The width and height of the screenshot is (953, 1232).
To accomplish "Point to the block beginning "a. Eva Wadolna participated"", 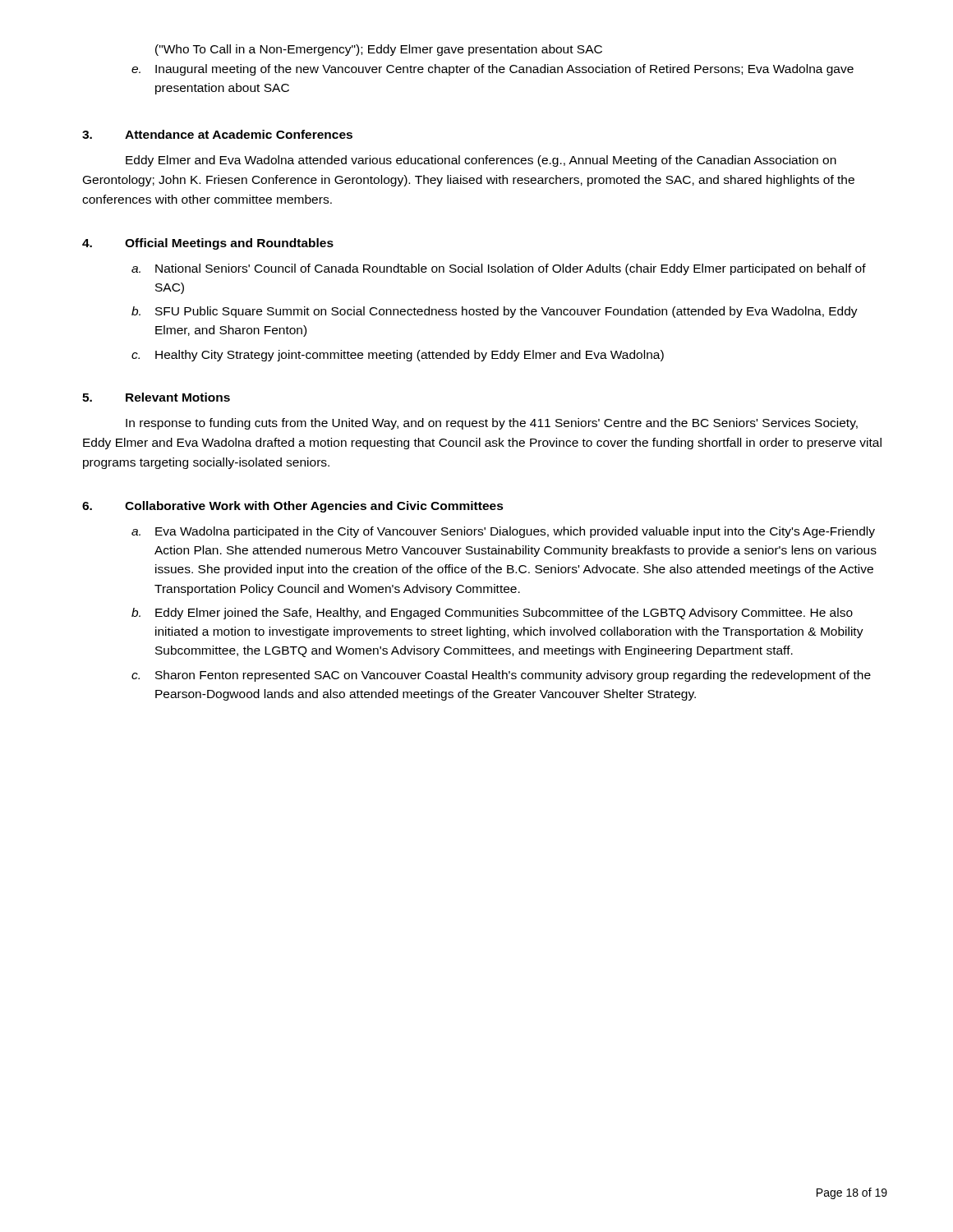I will pyautogui.click(x=509, y=560).
